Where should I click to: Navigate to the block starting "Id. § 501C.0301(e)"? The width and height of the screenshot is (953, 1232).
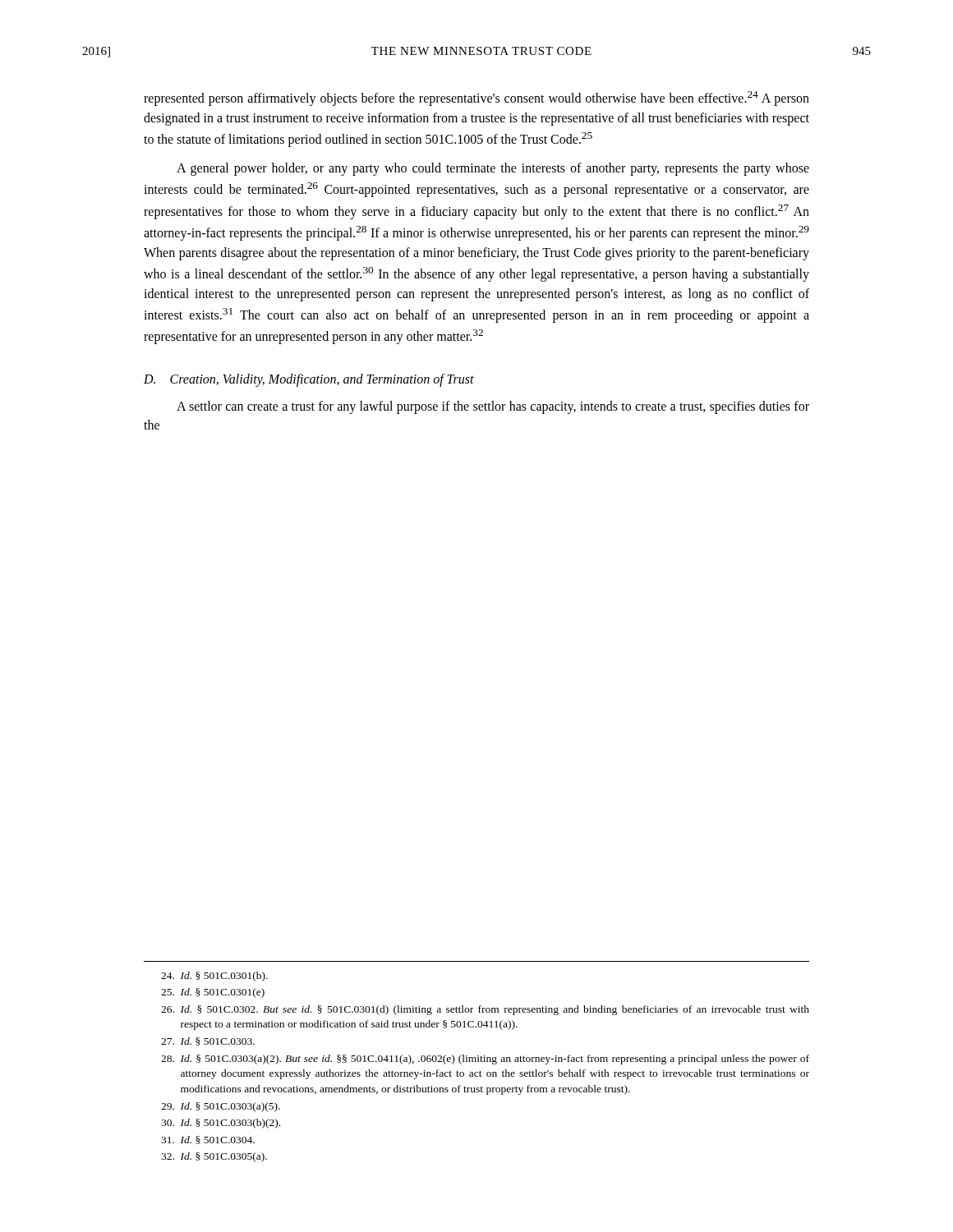(213, 993)
